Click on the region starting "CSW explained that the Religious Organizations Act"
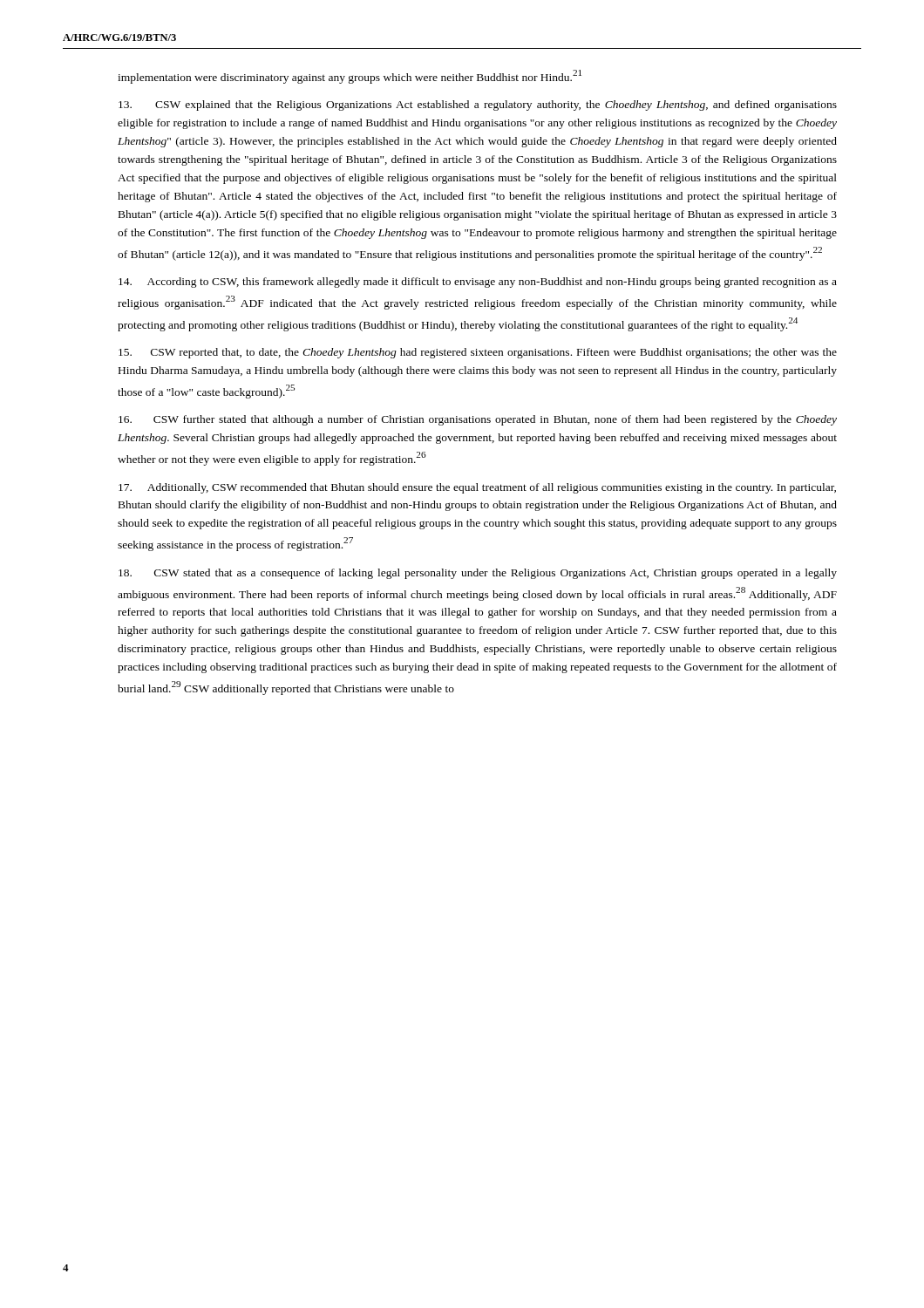The image size is (924, 1308). point(477,179)
